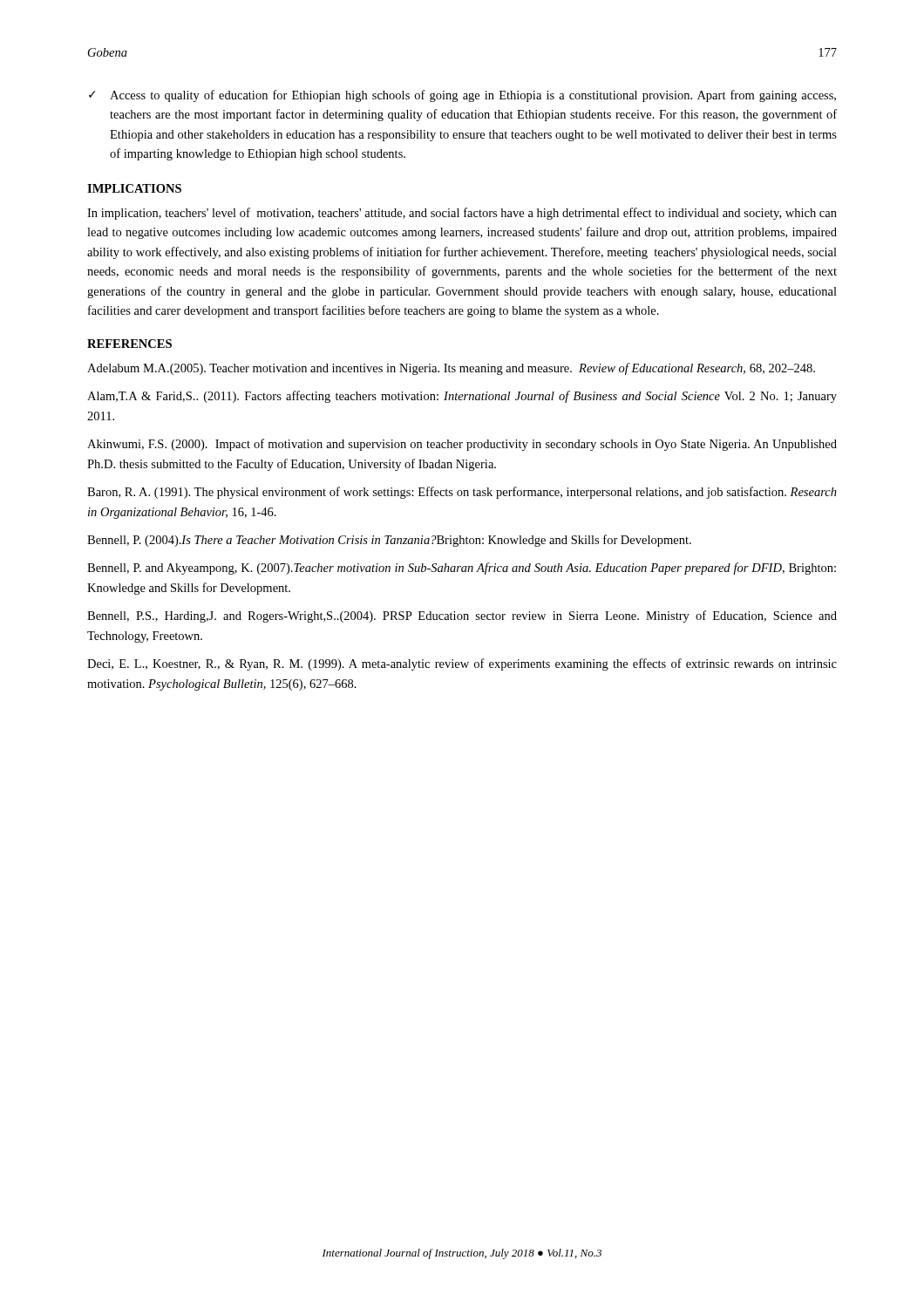Select the text block with the text "Bennell, P.S., Harding,J. and Rogers-Wright,S..(2004). PRSP Education sector"
924x1308 pixels.
[462, 626]
